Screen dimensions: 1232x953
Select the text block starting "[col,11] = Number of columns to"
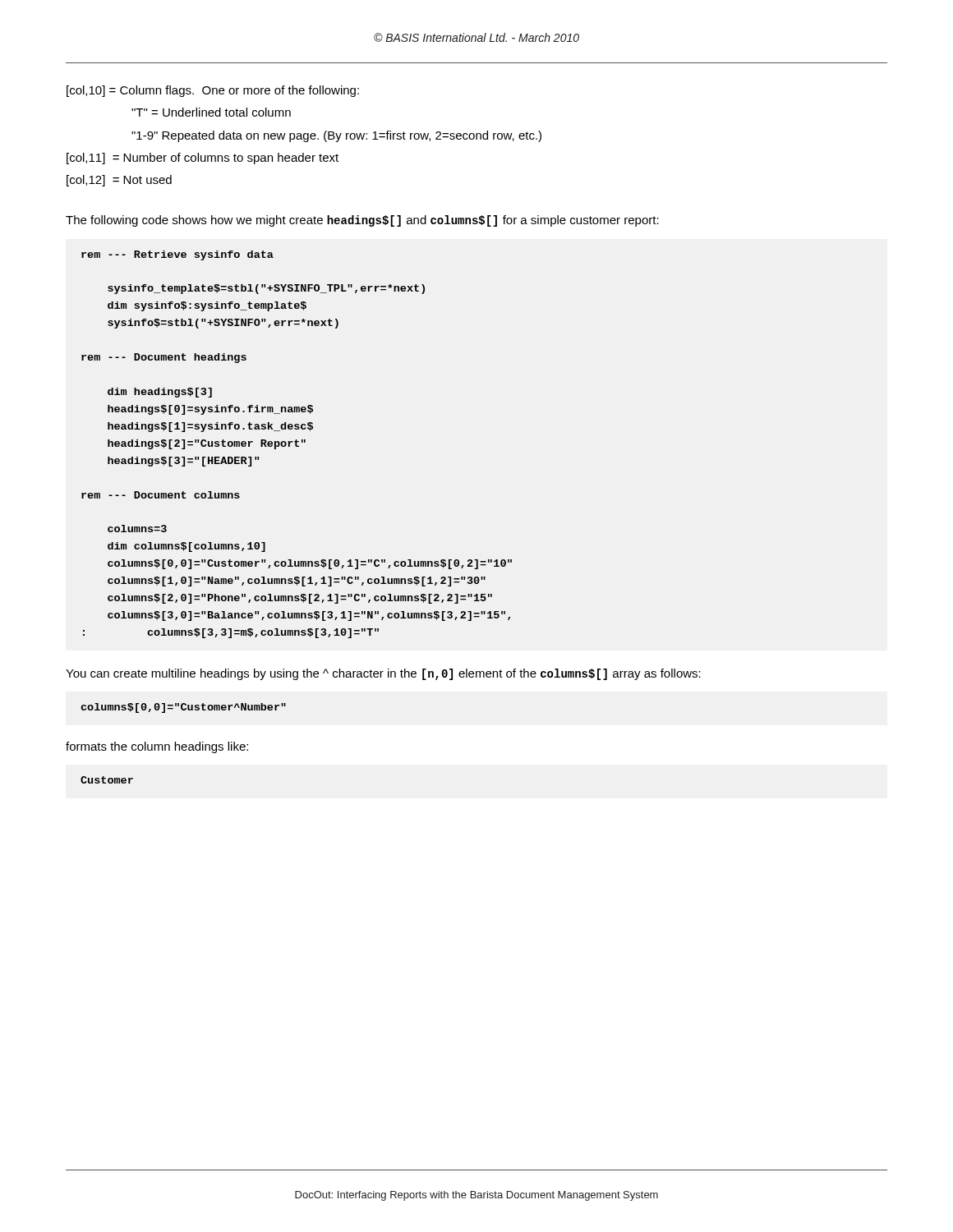coord(202,157)
